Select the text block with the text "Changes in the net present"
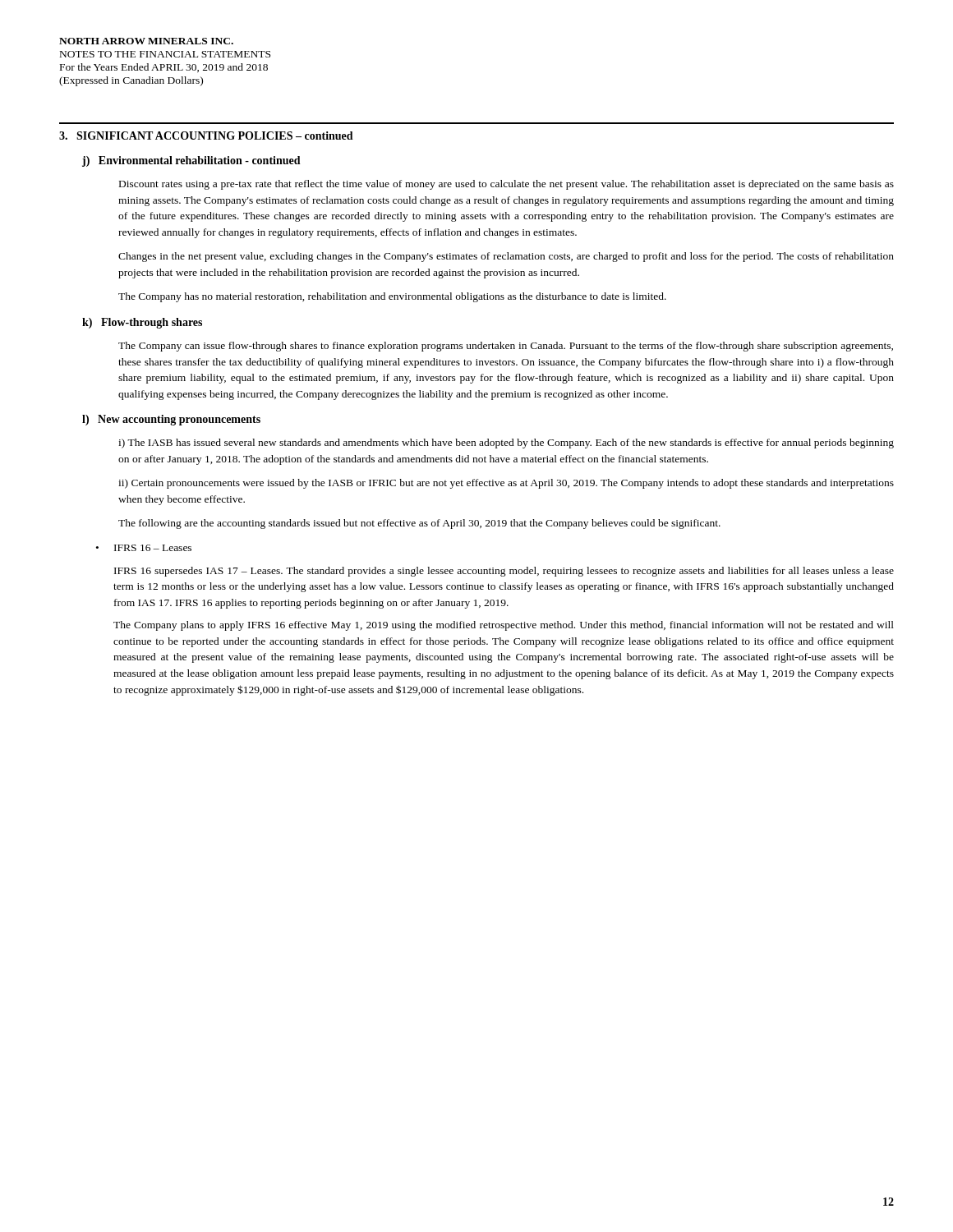The height and width of the screenshot is (1232, 953). point(506,264)
